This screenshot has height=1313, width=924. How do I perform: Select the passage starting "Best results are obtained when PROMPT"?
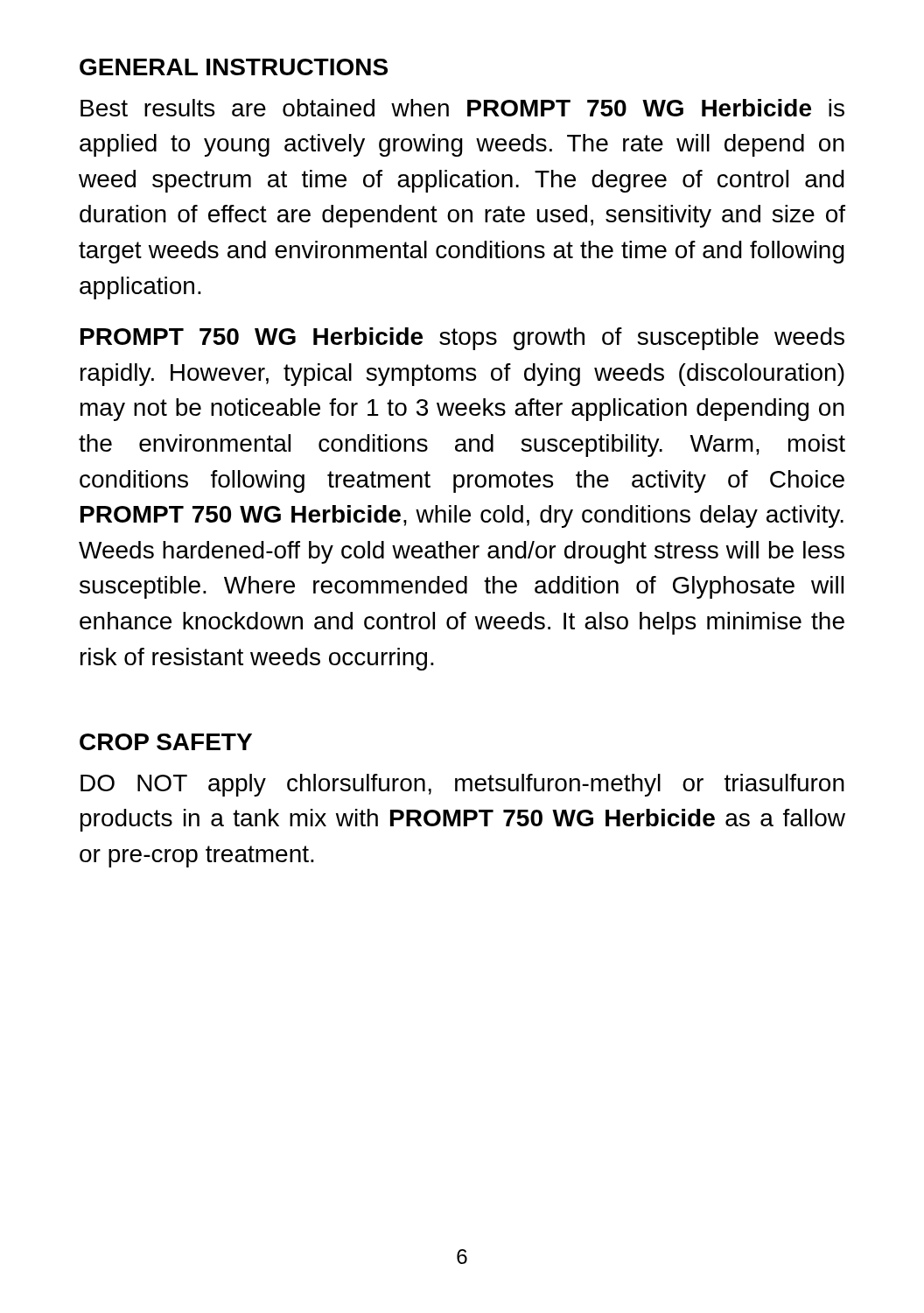(x=462, y=383)
